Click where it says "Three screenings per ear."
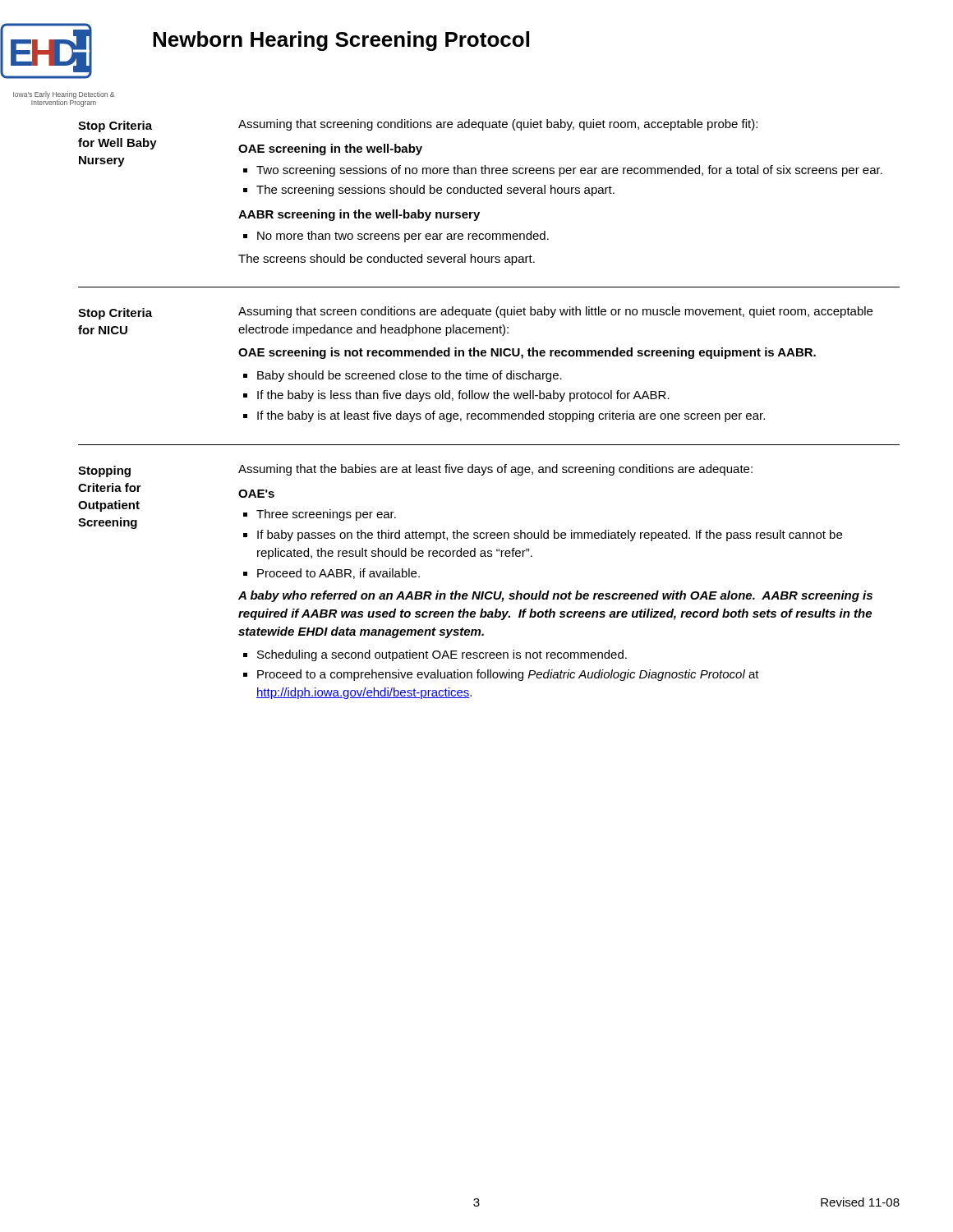The width and height of the screenshot is (953, 1232). (327, 514)
